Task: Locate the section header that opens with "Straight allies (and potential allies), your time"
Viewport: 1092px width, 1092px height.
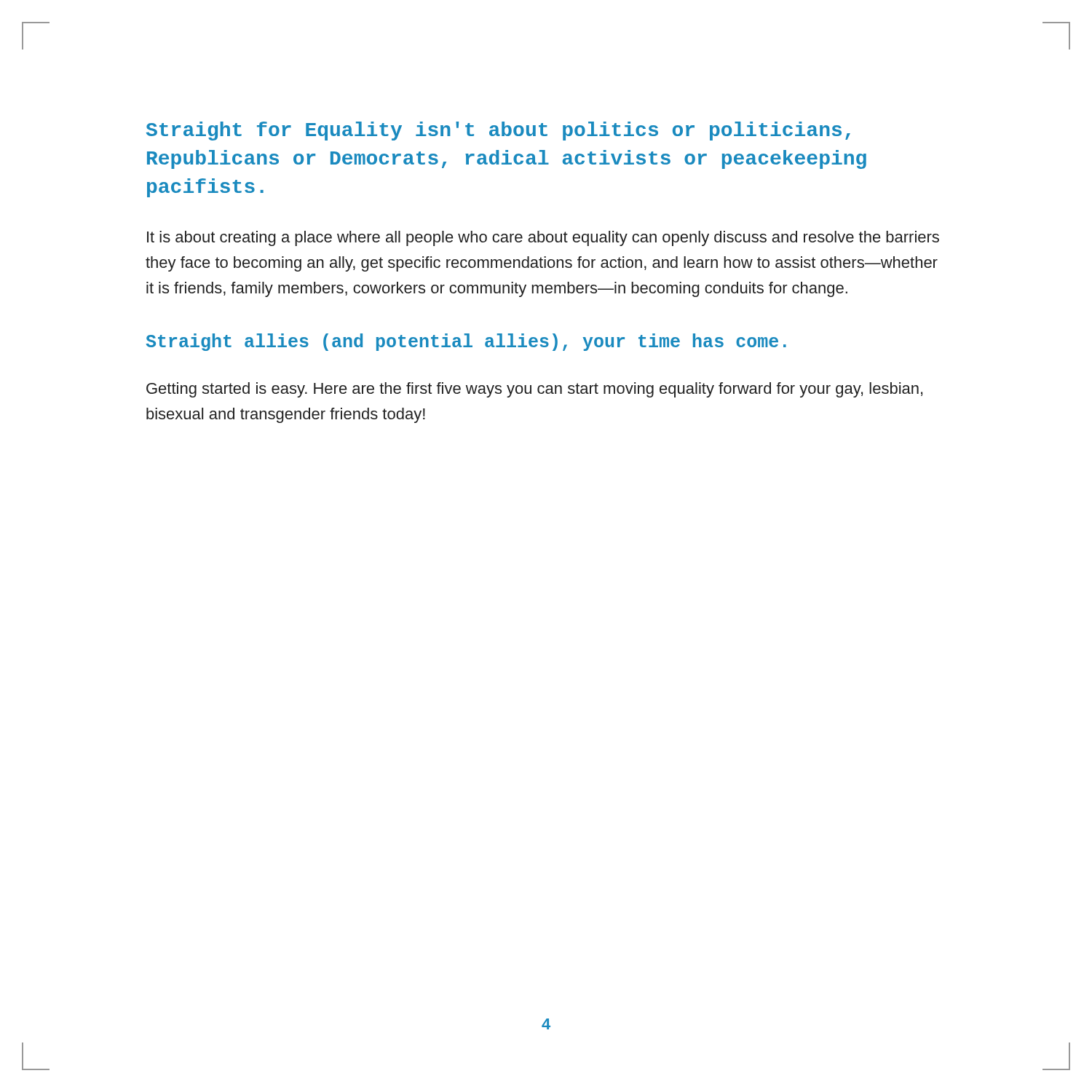Action: tap(468, 343)
